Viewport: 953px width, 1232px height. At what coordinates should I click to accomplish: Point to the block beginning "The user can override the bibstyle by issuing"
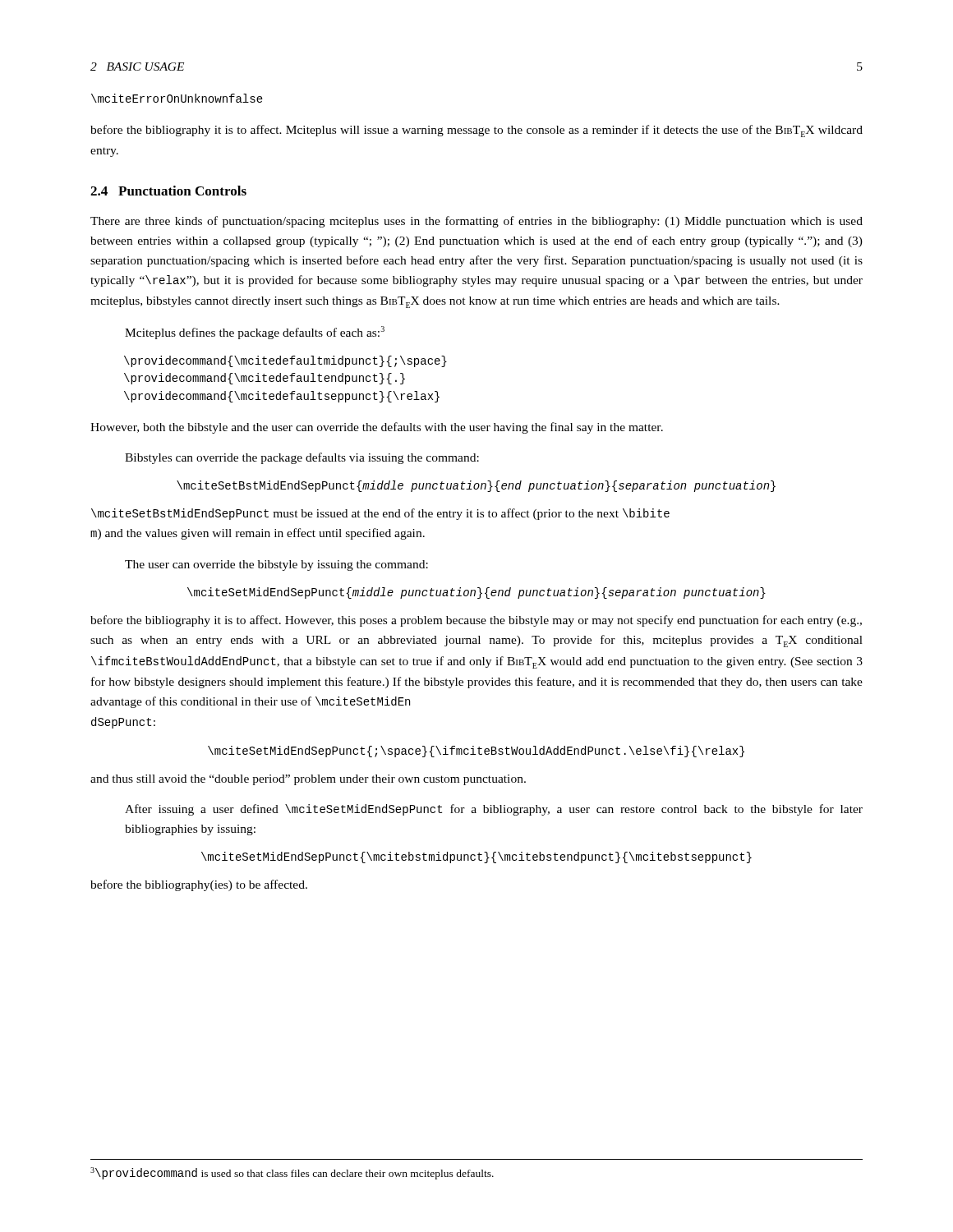point(277,564)
